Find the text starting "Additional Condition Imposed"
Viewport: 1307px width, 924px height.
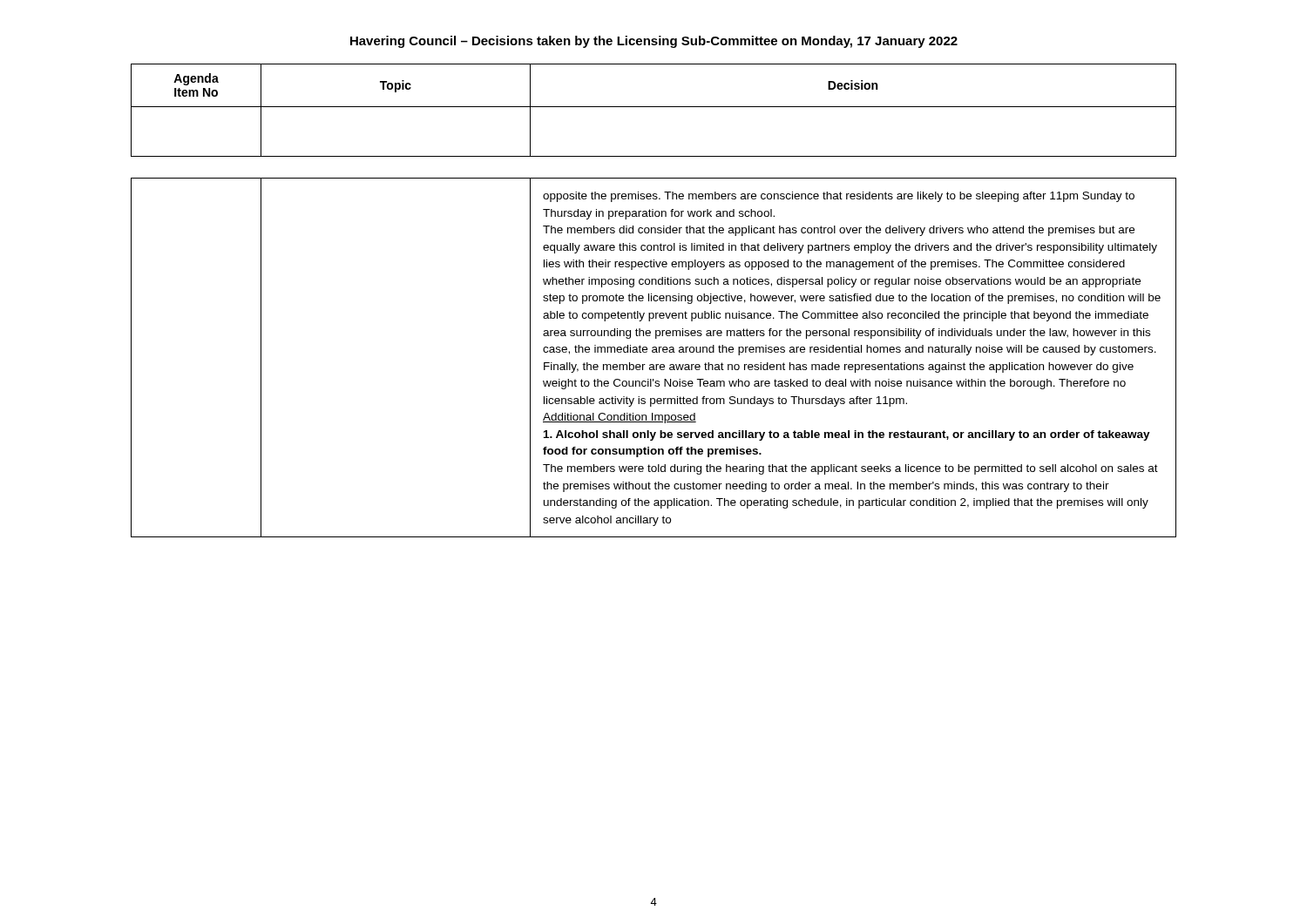pyautogui.click(x=620, y=418)
